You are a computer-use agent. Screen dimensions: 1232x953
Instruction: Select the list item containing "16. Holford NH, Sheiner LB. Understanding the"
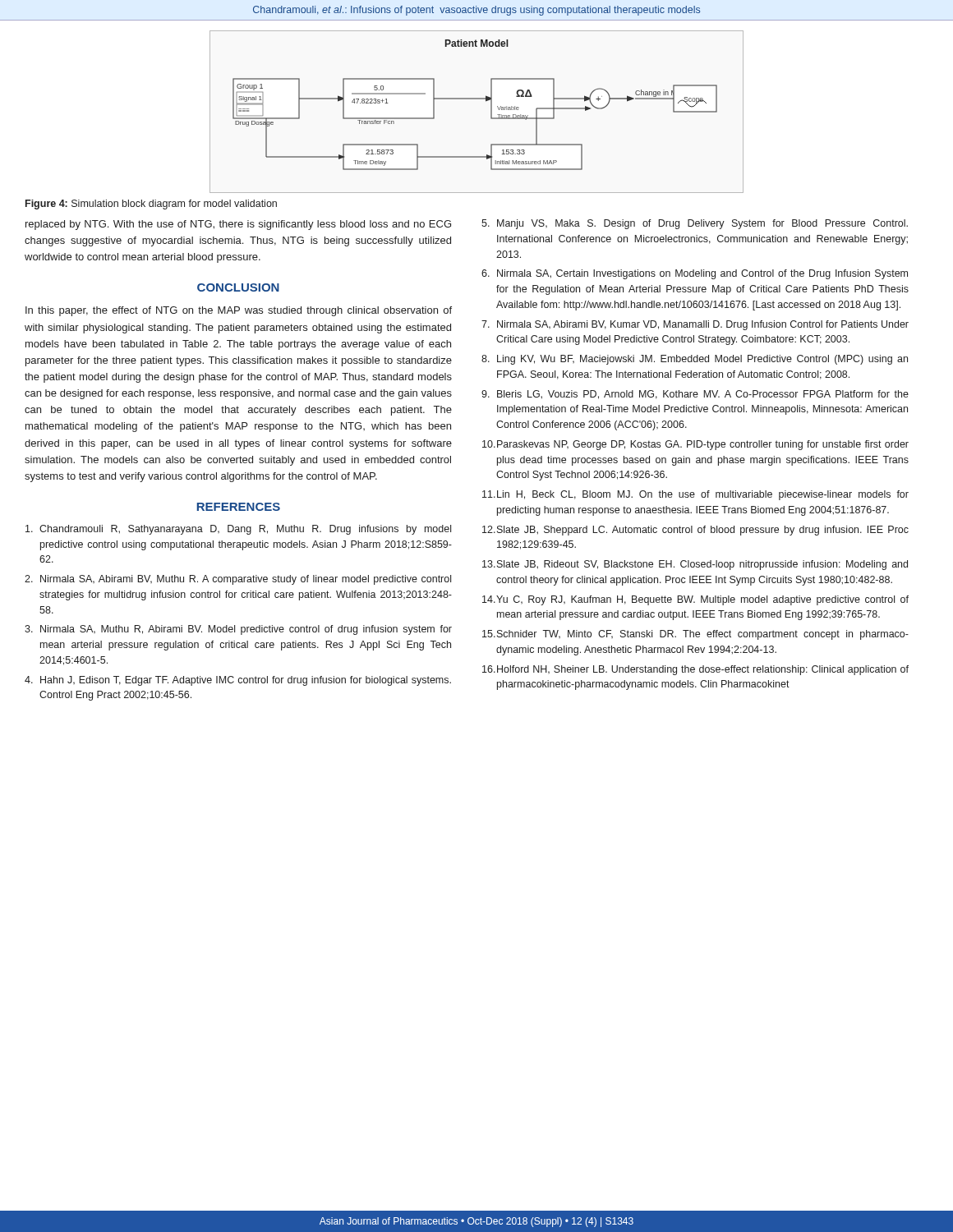pos(695,677)
